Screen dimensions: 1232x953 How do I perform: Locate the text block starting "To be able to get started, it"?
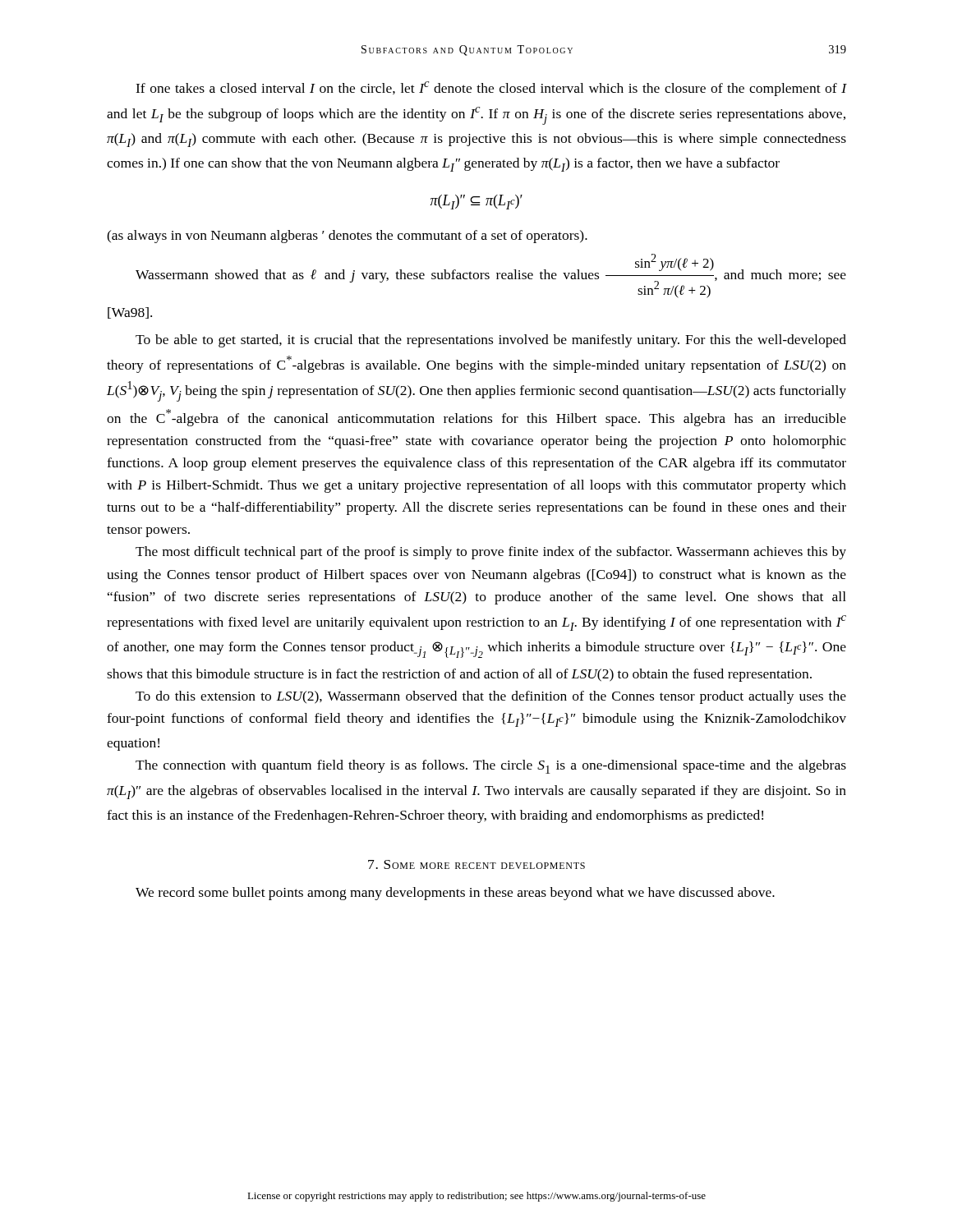[x=476, y=435]
